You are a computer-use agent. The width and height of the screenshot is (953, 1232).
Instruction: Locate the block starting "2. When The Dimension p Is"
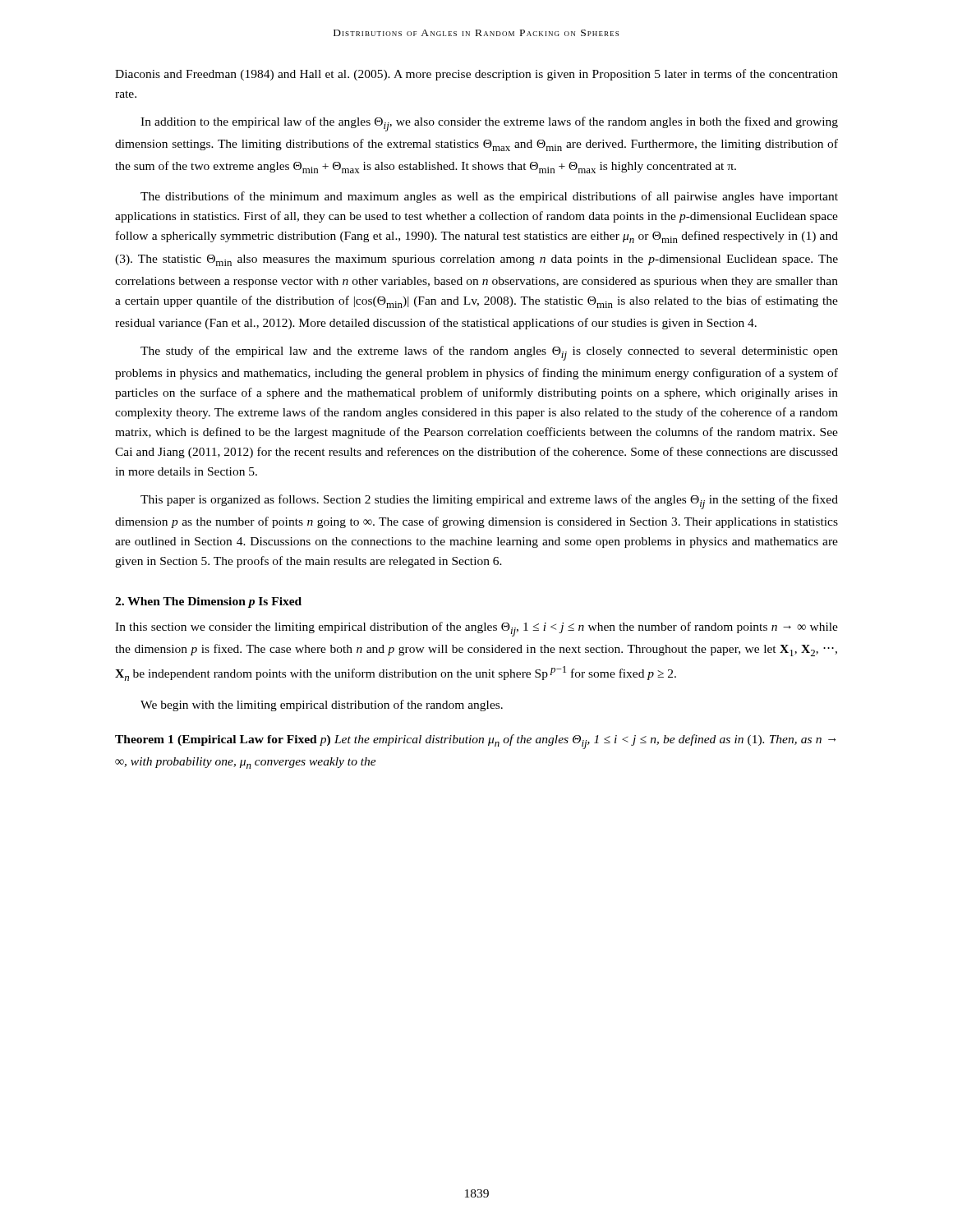pyautogui.click(x=208, y=601)
